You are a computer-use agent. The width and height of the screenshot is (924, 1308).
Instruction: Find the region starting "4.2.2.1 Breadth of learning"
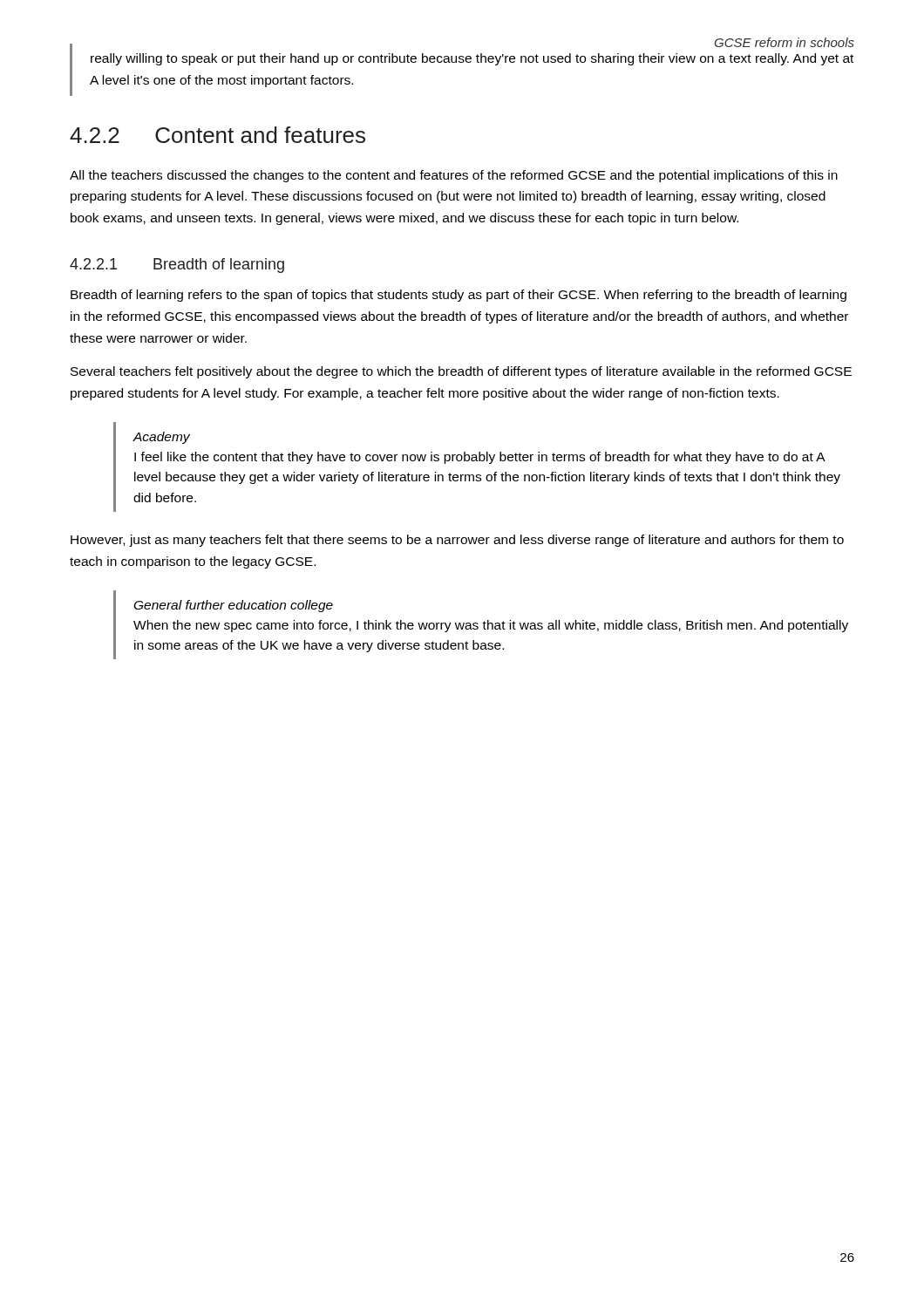tap(177, 266)
